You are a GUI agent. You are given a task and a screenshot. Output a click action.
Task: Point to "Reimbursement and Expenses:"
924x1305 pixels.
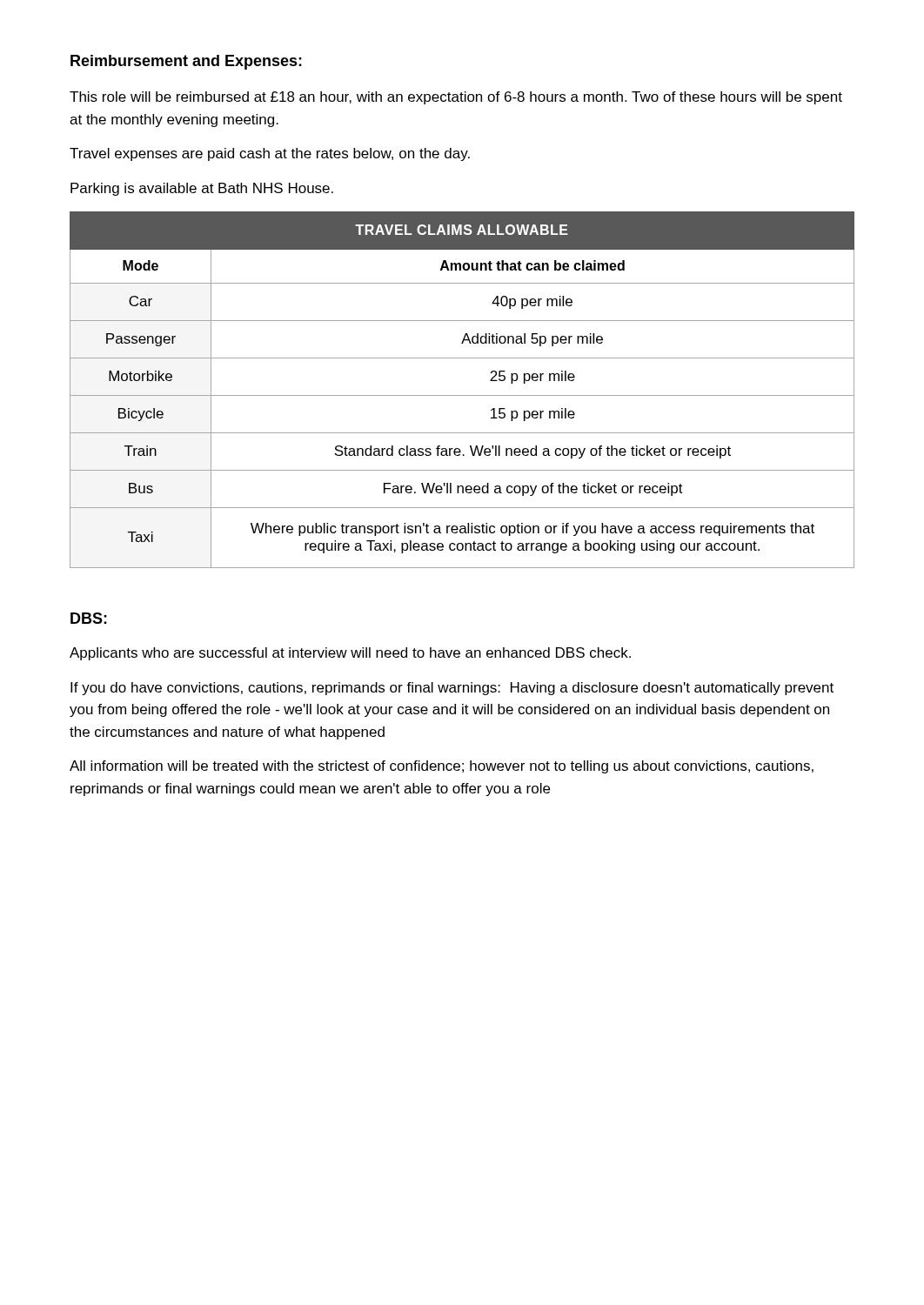coord(186,61)
